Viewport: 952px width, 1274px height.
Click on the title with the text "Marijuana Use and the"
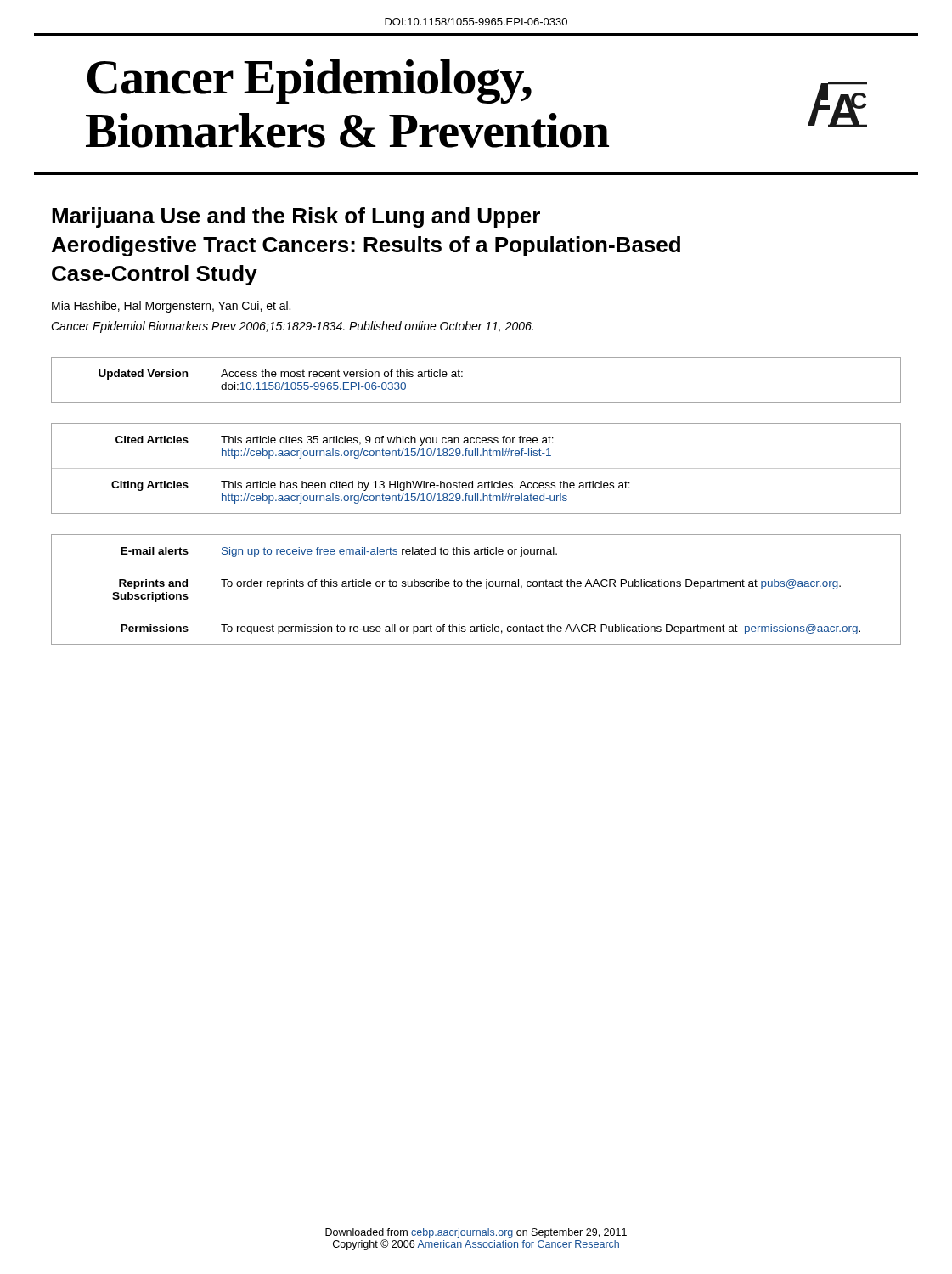pyautogui.click(x=366, y=245)
